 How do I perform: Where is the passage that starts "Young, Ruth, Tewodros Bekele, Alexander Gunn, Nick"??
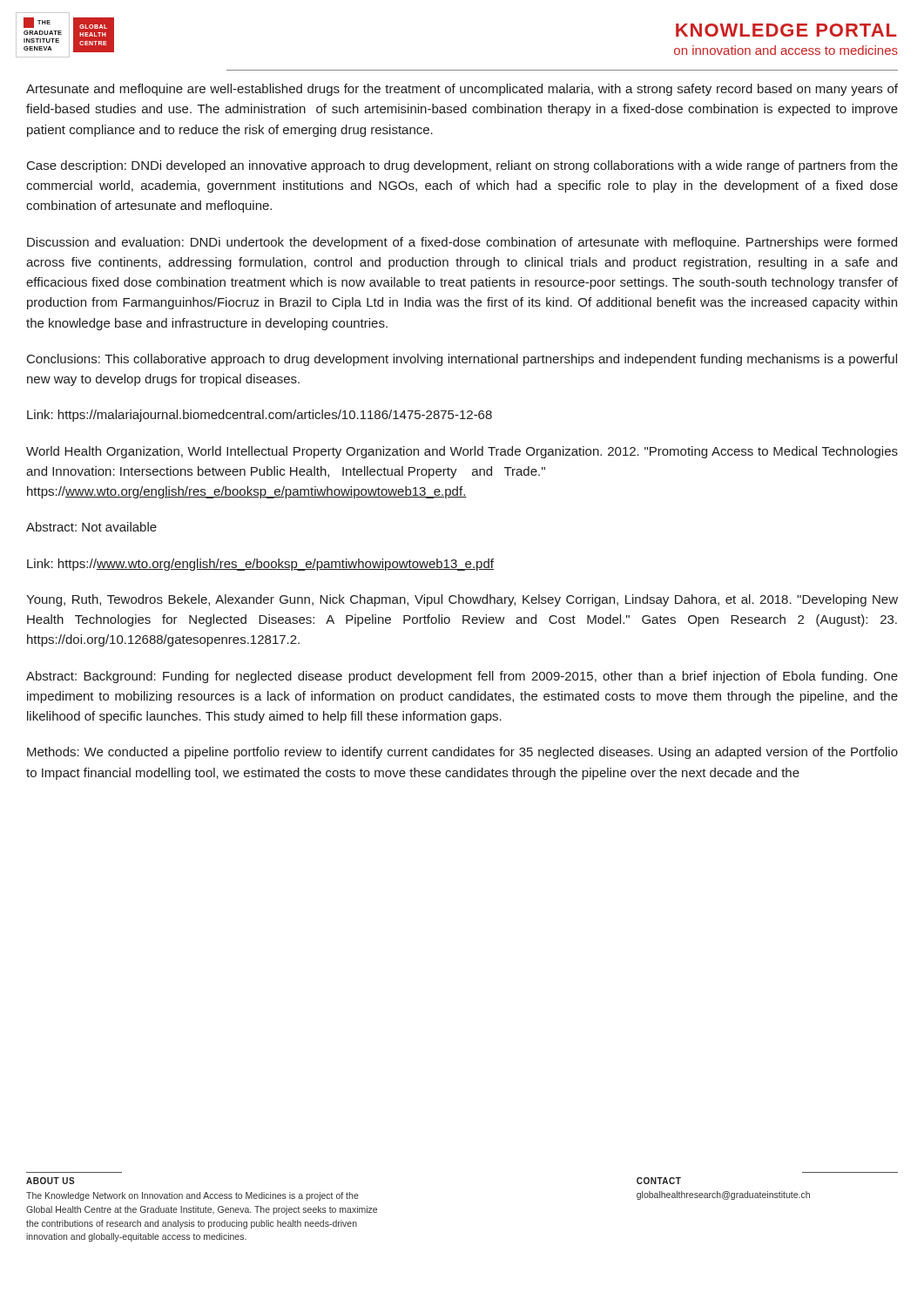coord(462,619)
